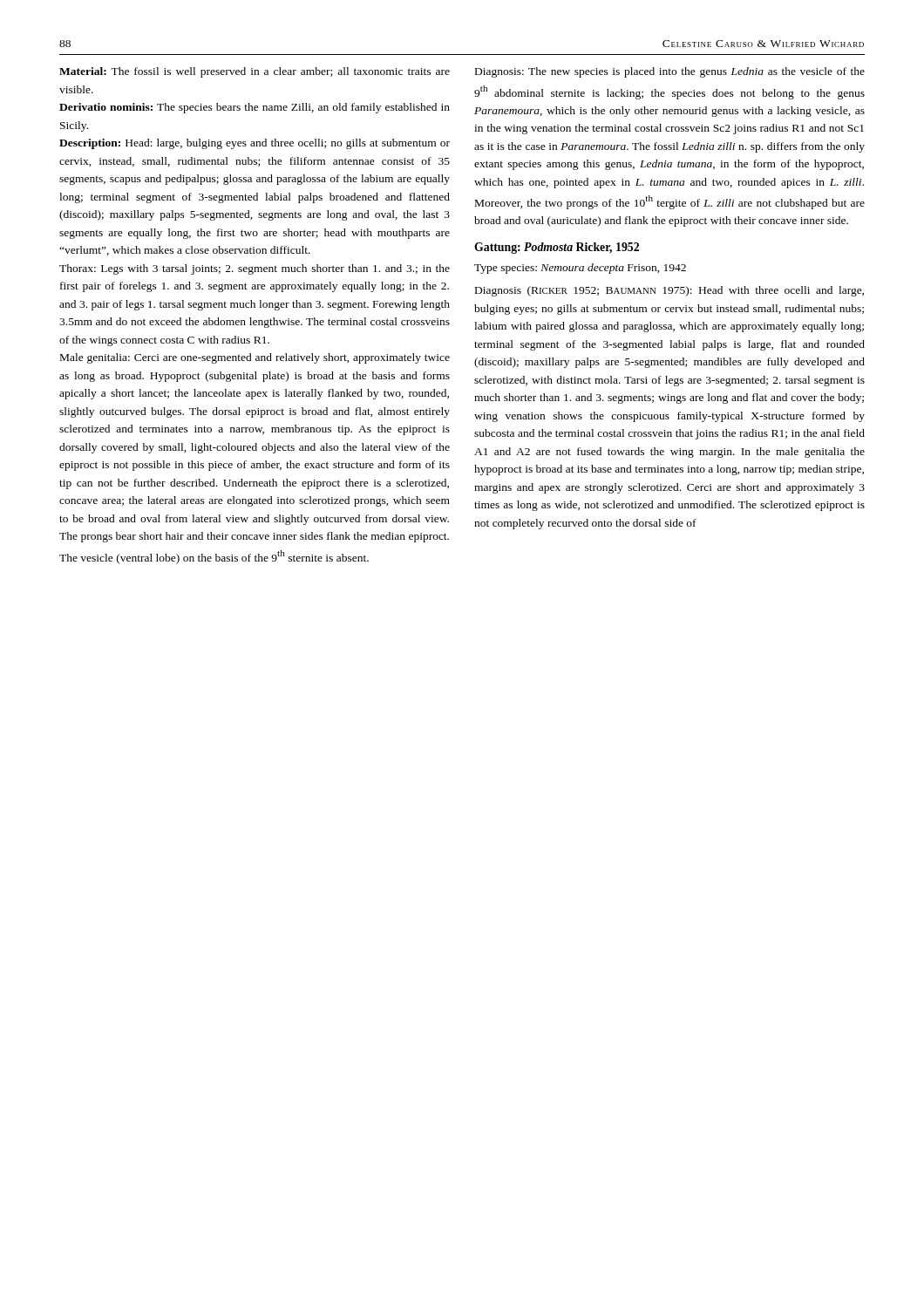Locate the section header
The width and height of the screenshot is (924, 1308).
557,247
